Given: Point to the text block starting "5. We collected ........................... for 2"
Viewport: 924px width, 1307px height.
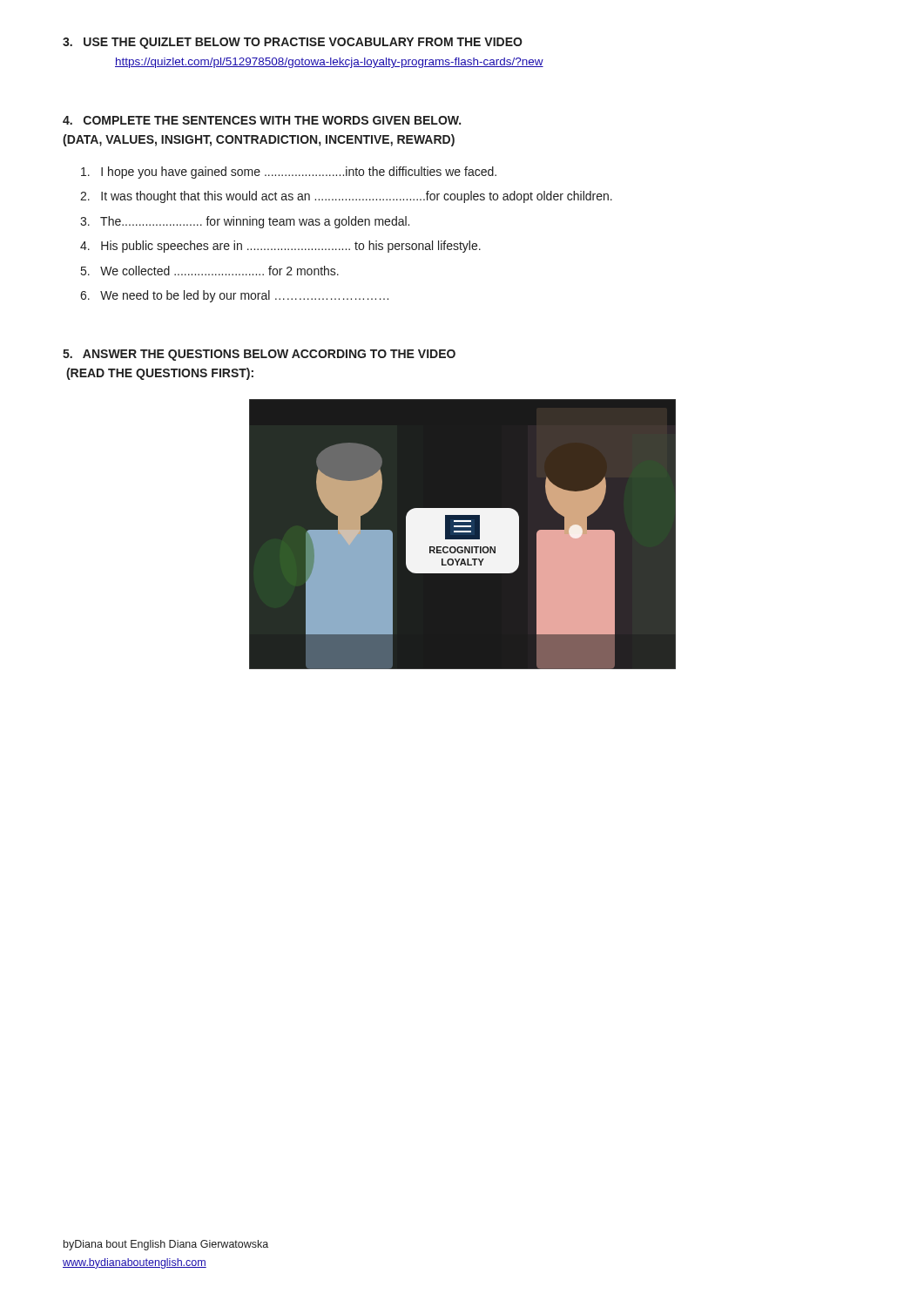Looking at the screenshot, I should click(x=210, y=271).
